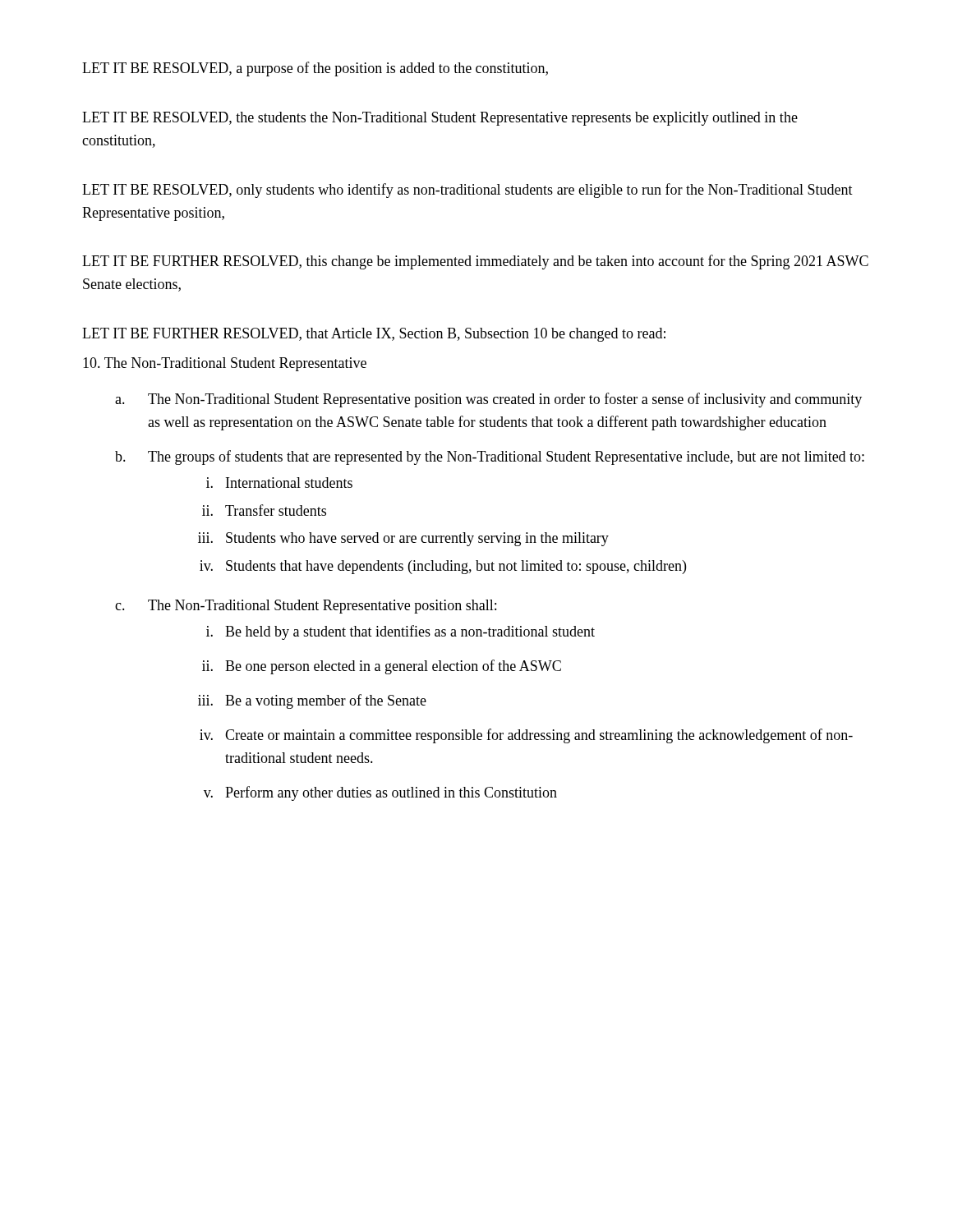Find the text with the text "The Non-Traditional Student Representative"
This screenshot has width=953, height=1232.
224,363
